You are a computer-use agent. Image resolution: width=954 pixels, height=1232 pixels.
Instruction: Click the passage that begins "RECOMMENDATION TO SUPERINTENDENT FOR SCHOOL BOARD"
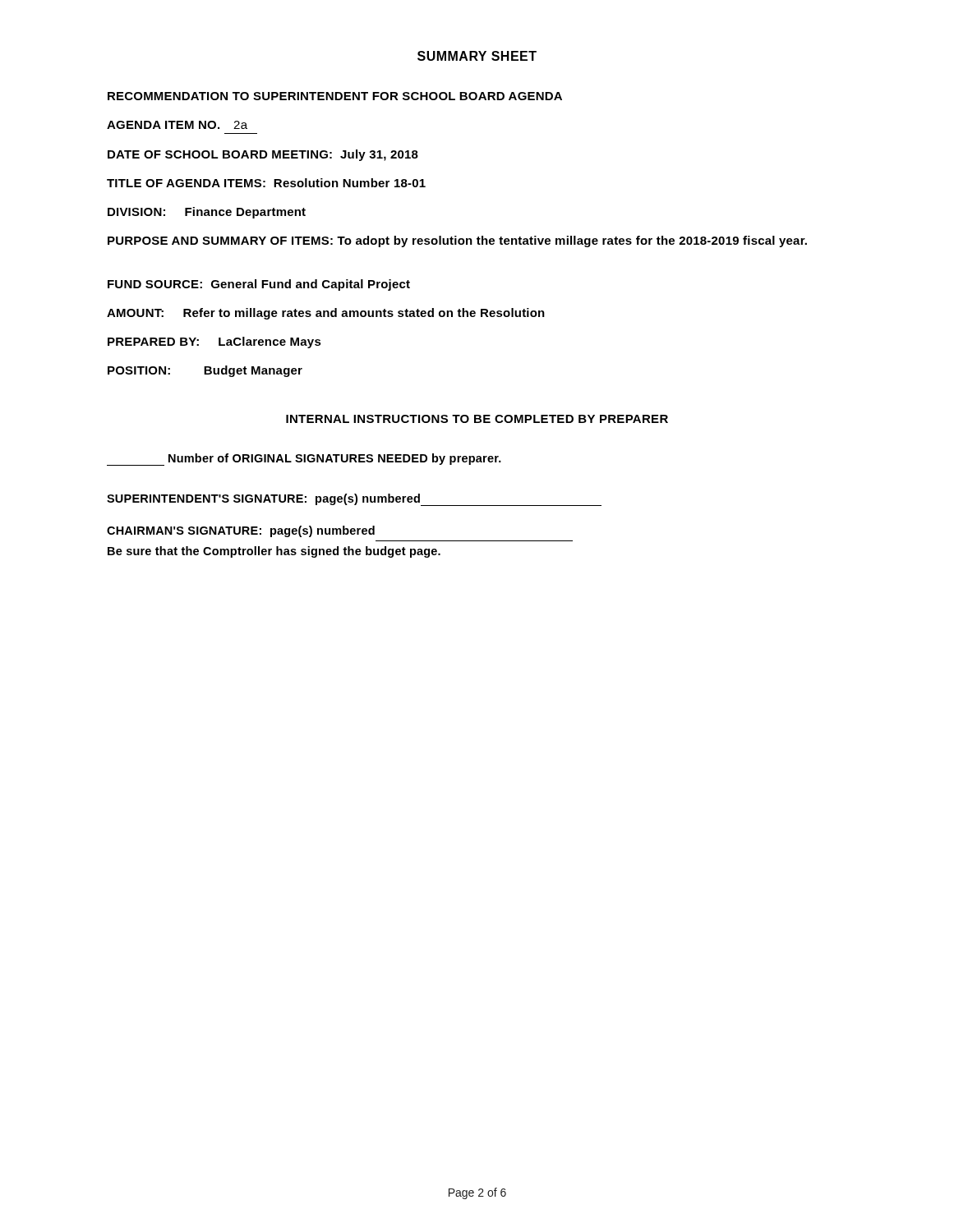point(335,96)
